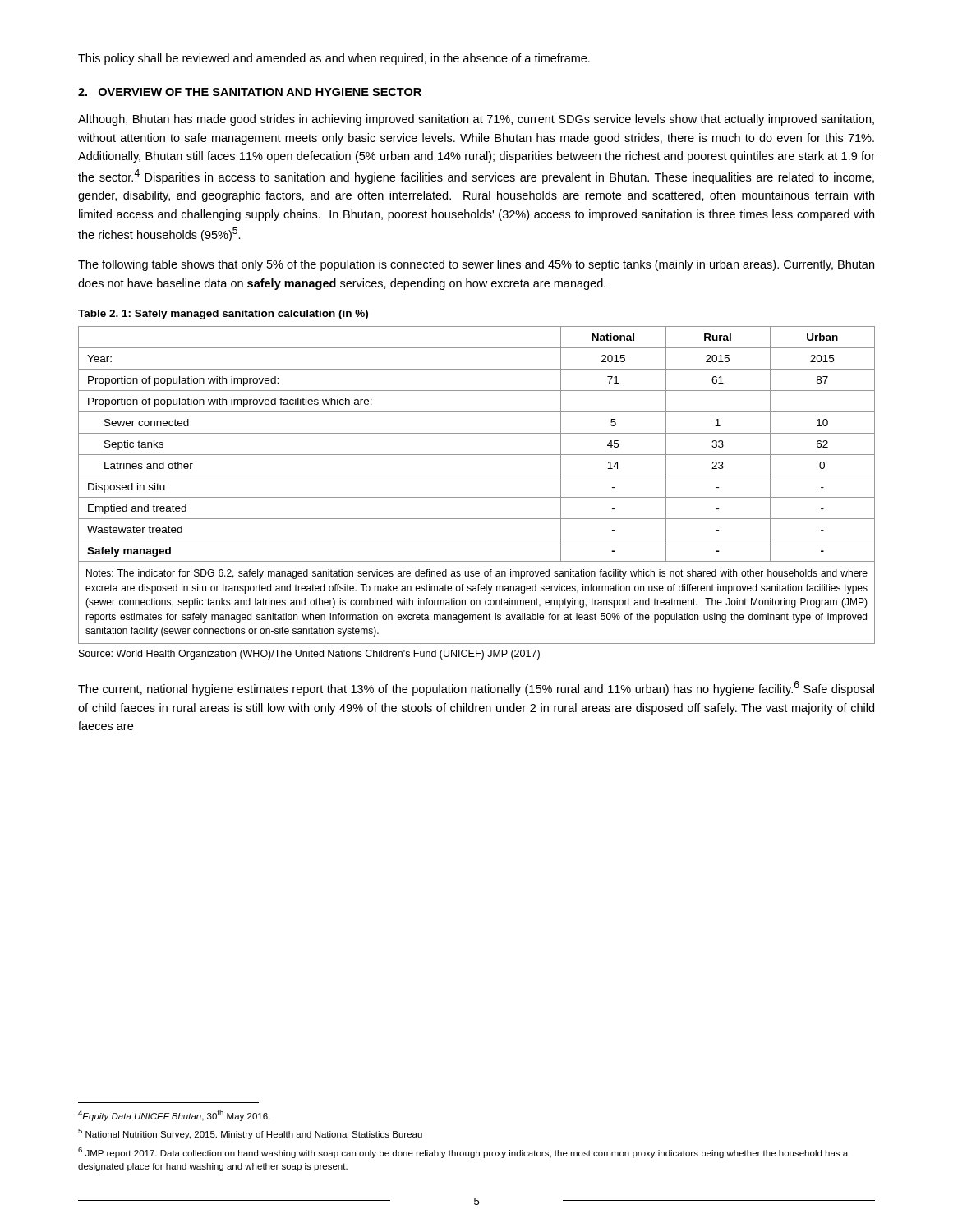
Task: Locate the block of text that opens with "5 National Nutrition Survey,"
Action: click(250, 1133)
